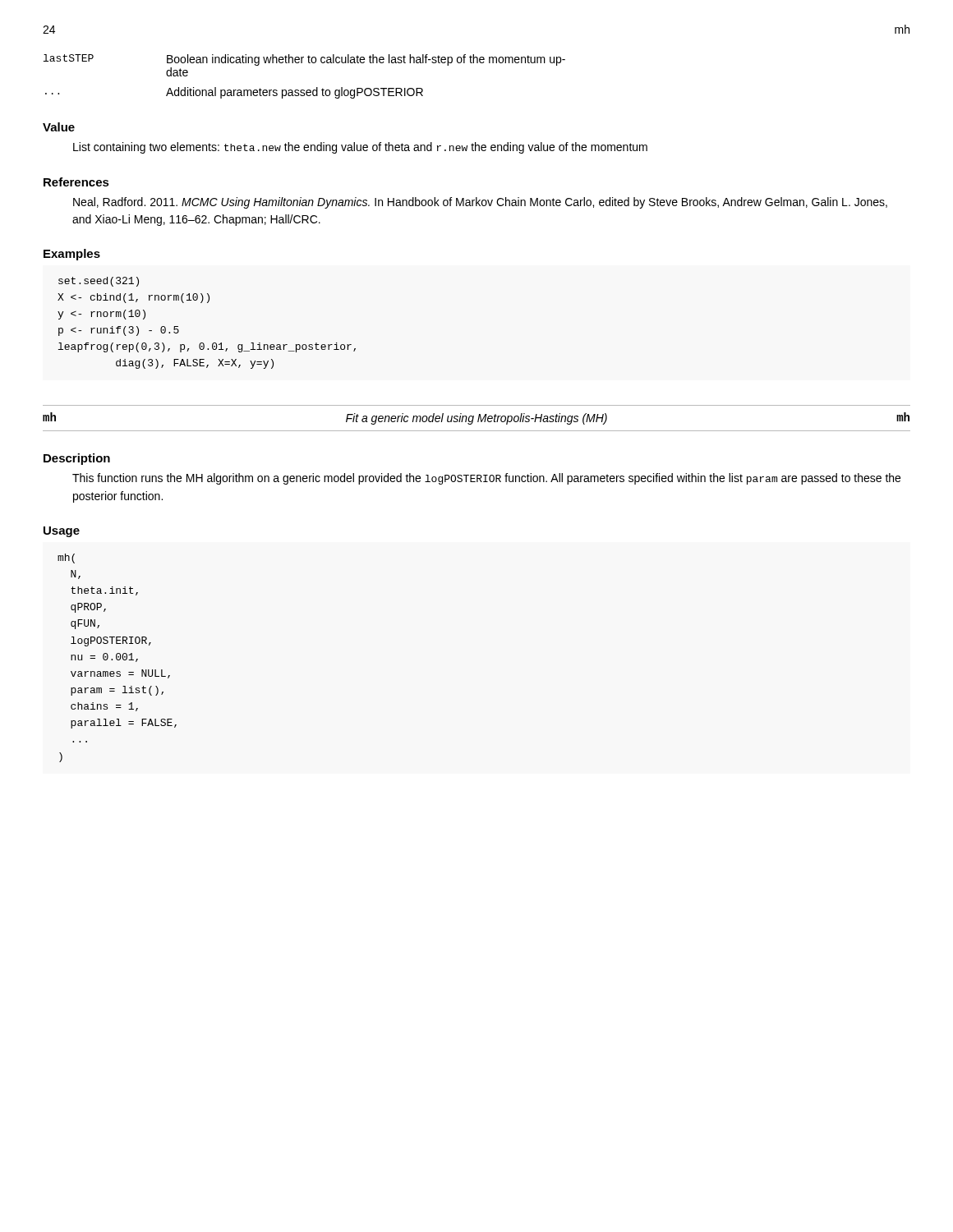Locate the formula with the text "set.seed(321) X <- cbind(1, rnorm(10))"

coord(99,282)
